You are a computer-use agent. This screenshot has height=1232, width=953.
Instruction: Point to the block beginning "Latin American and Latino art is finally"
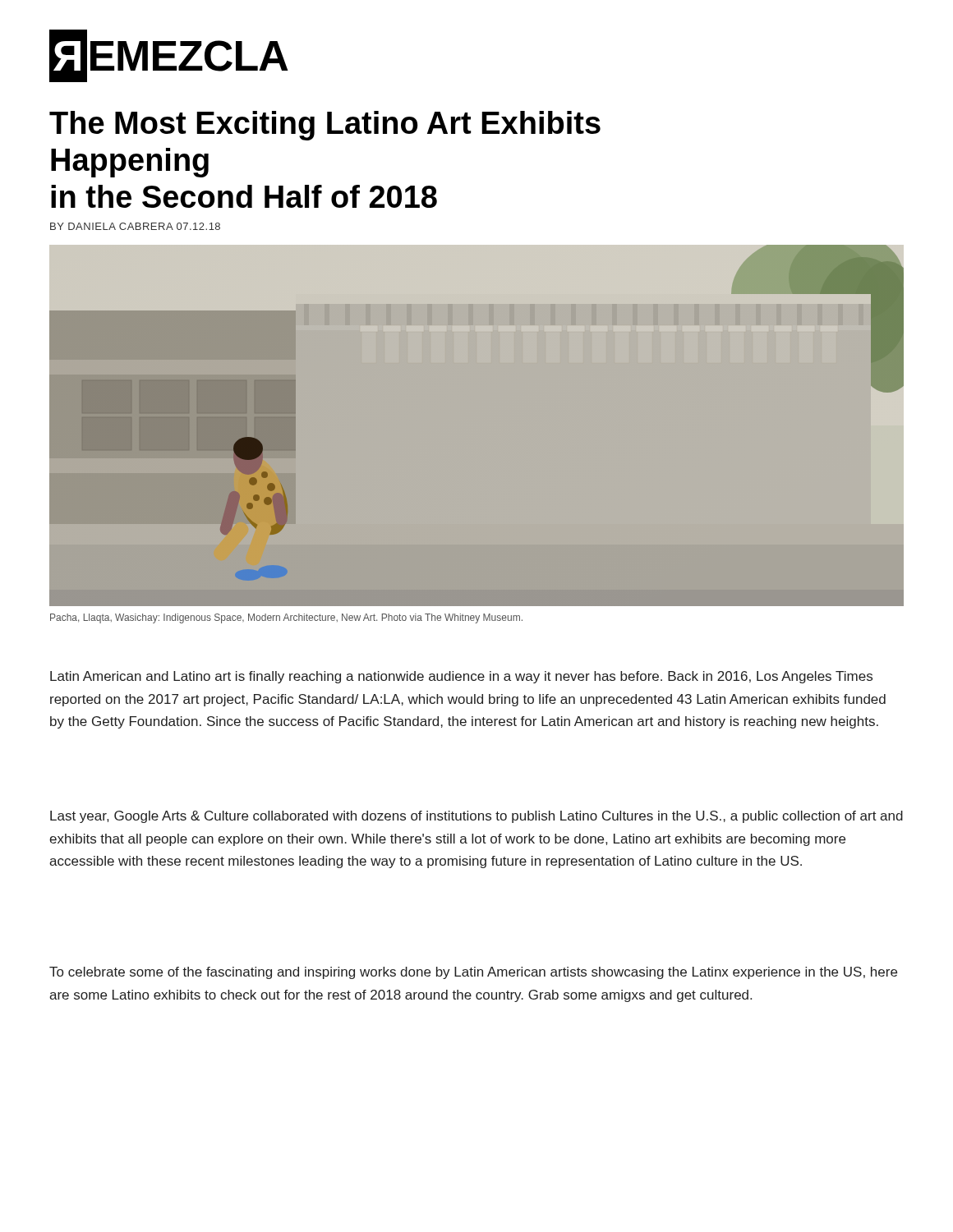(x=476, y=699)
